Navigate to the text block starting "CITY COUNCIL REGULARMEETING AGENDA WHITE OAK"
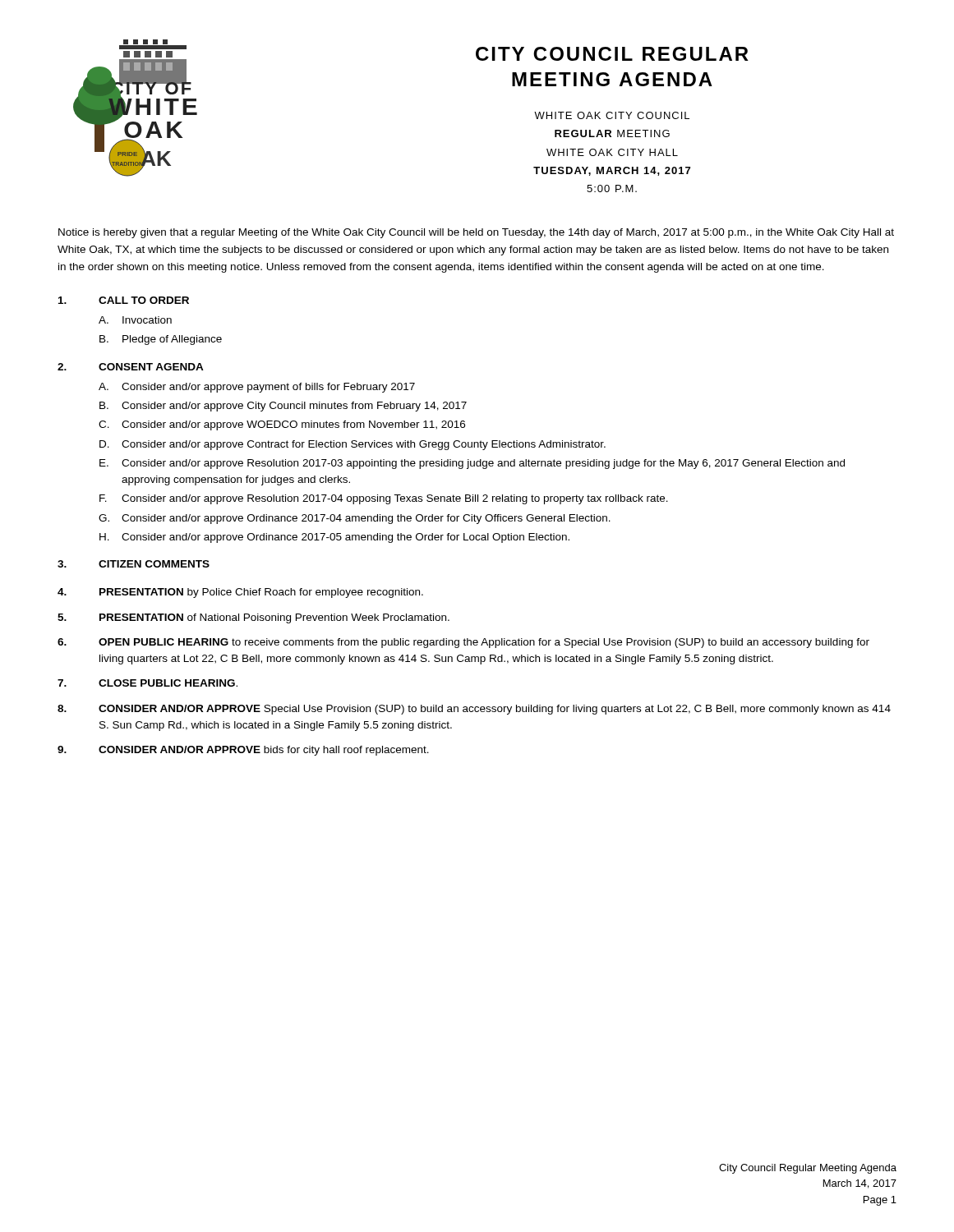 point(613,119)
